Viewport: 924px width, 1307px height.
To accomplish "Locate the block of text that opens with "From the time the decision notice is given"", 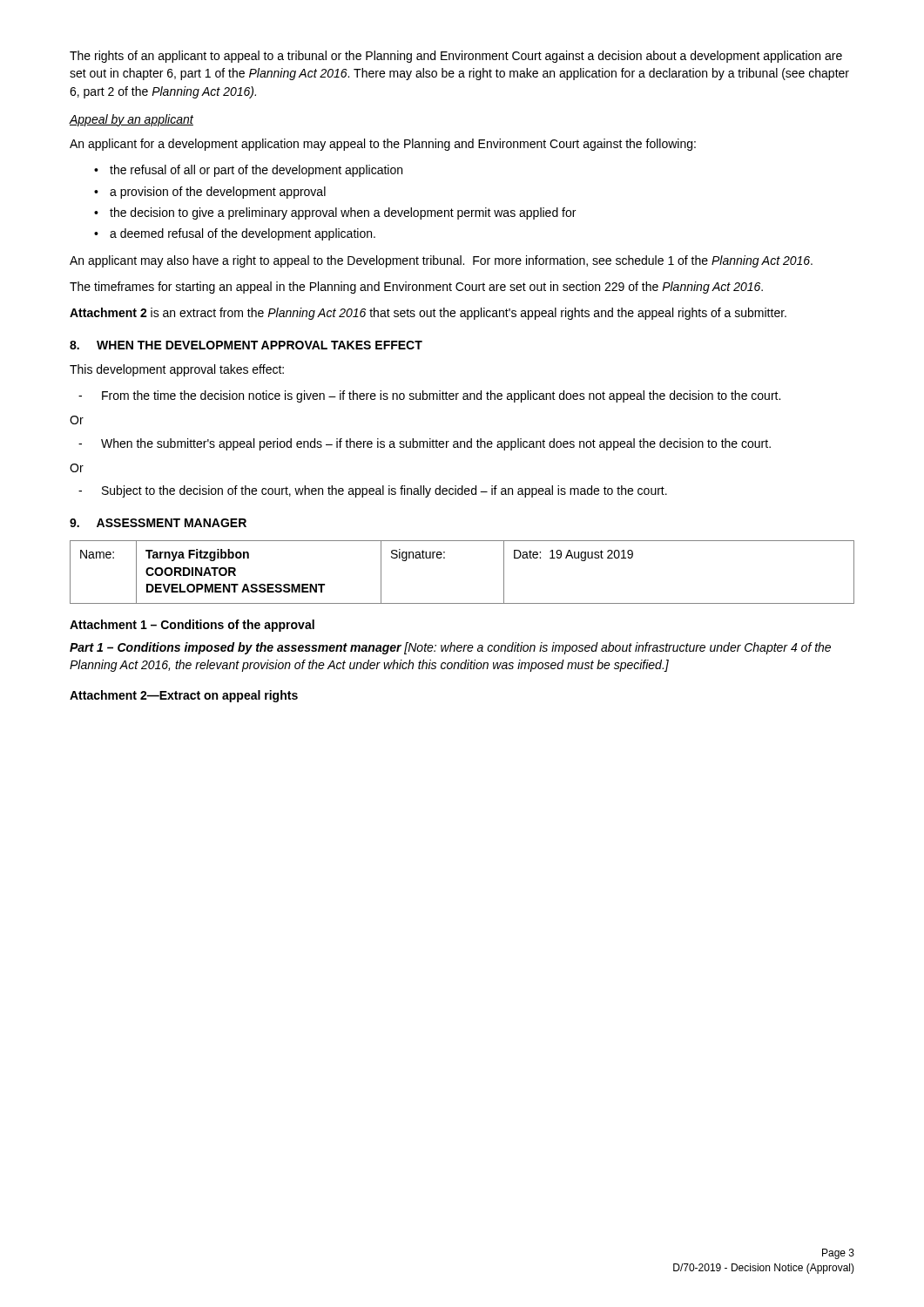I will pyautogui.click(x=466, y=396).
